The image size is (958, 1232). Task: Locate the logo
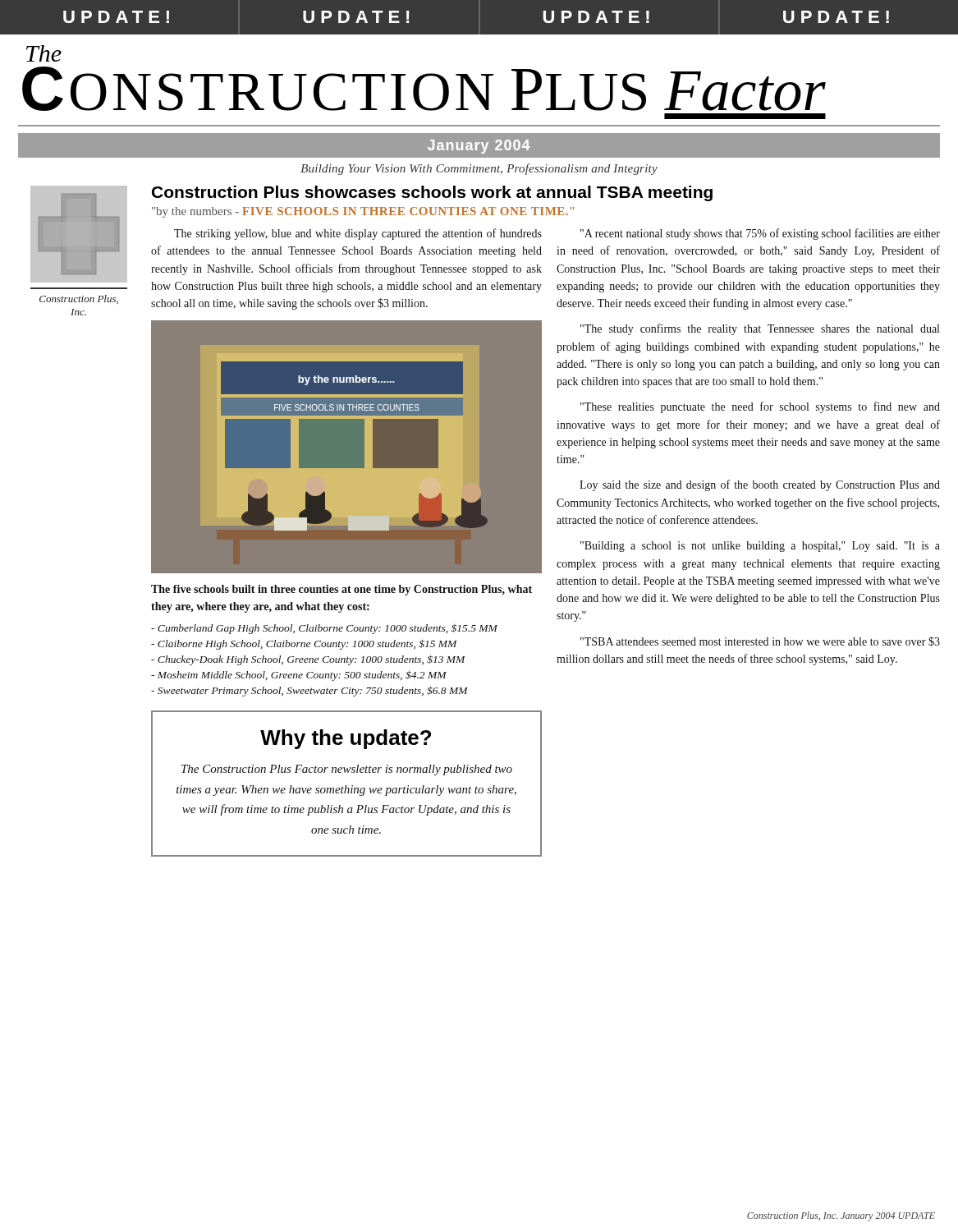79,234
